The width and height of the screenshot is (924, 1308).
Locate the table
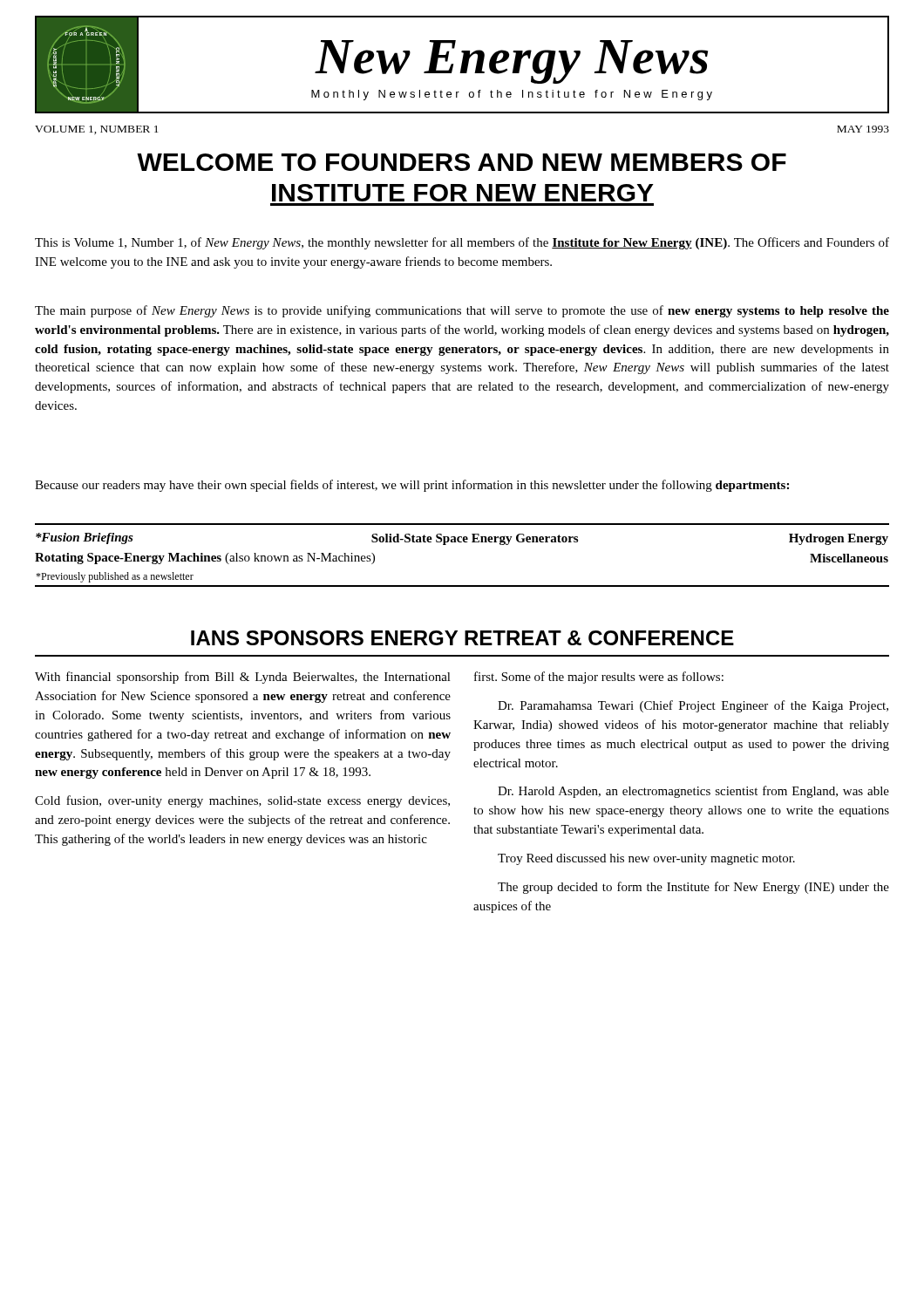(x=462, y=555)
